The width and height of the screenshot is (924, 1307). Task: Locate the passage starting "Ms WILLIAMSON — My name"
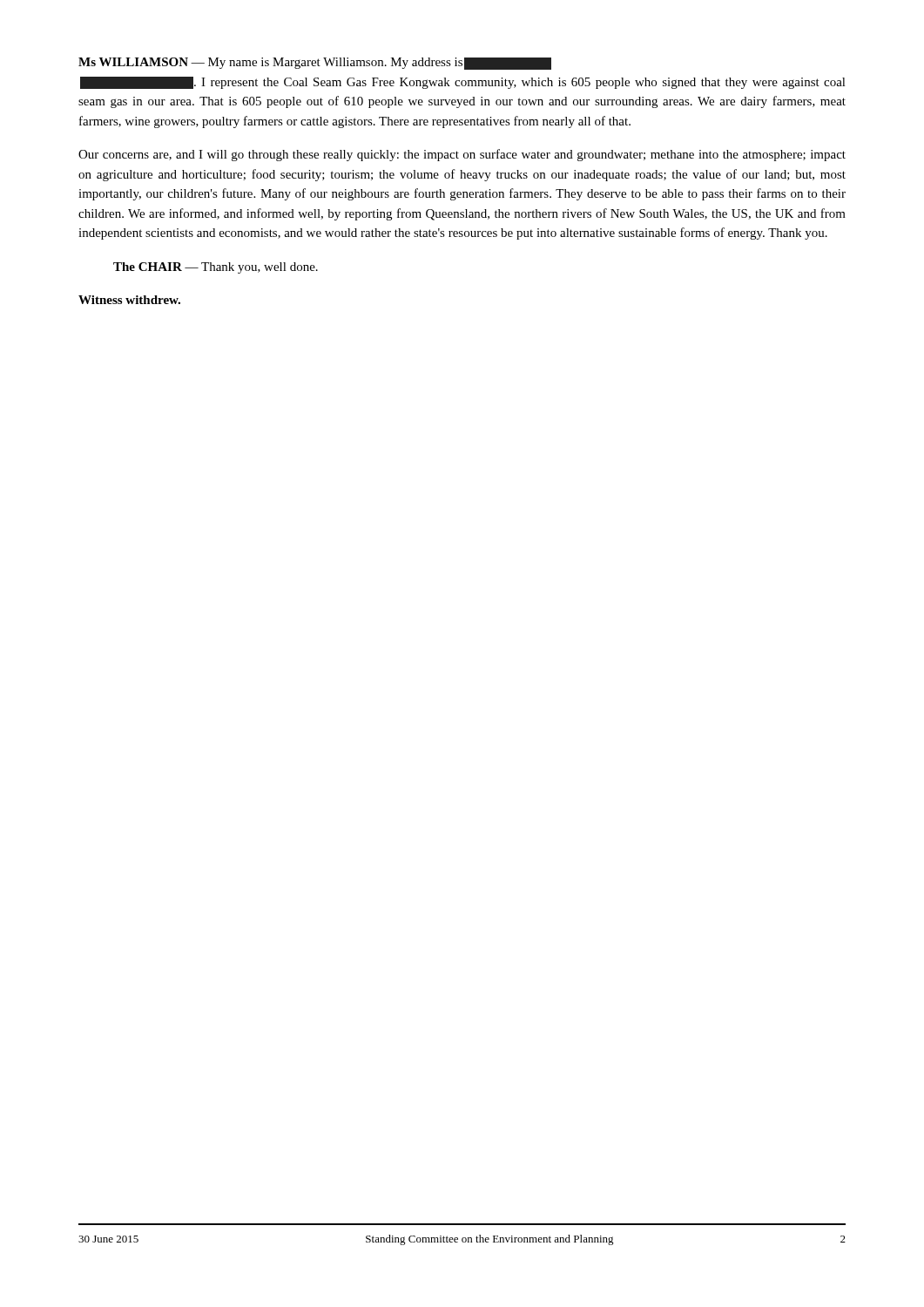point(462,91)
